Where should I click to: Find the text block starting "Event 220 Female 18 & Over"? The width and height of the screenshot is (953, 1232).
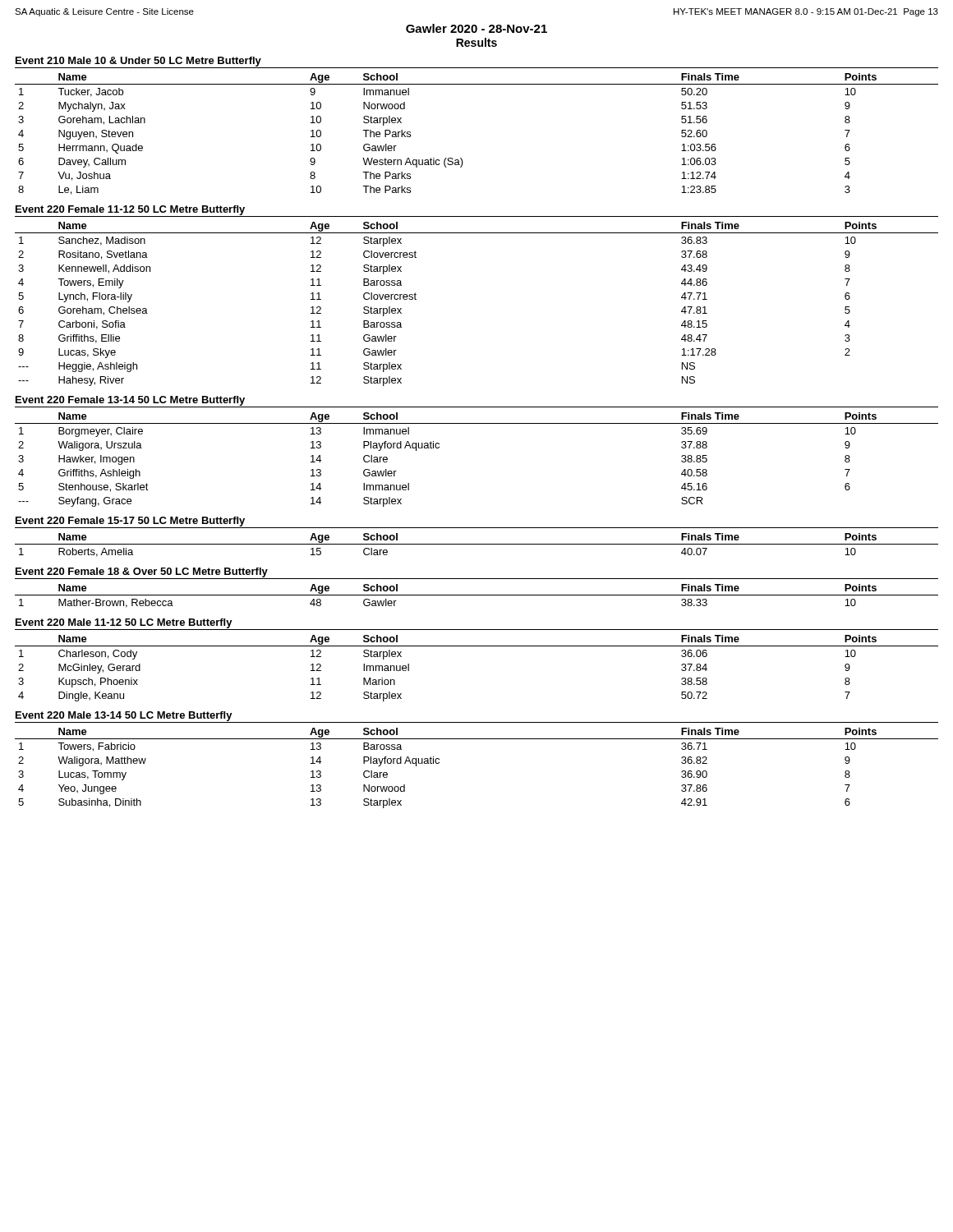click(141, 571)
